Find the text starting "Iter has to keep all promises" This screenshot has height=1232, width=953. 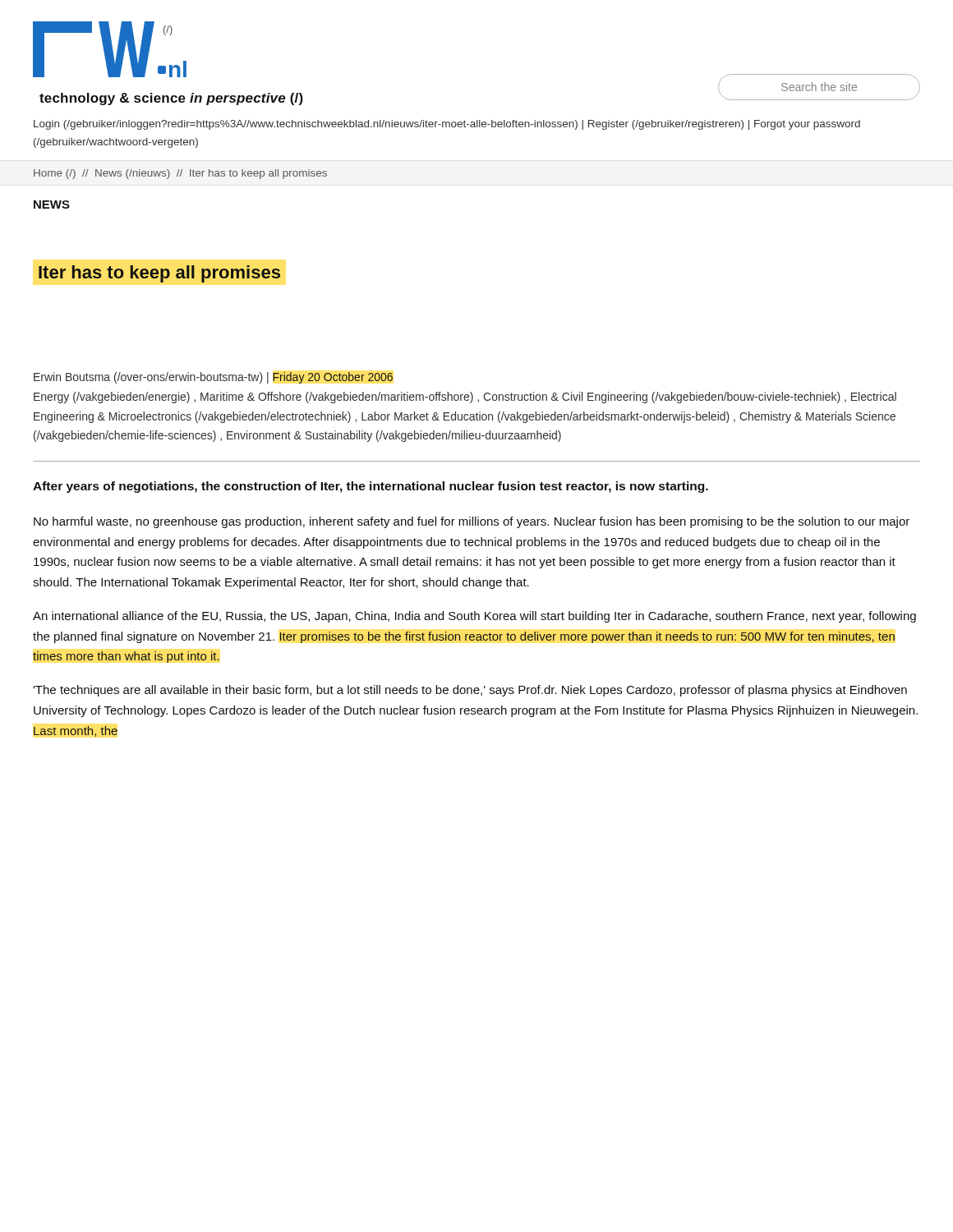[x=159, y=273]
